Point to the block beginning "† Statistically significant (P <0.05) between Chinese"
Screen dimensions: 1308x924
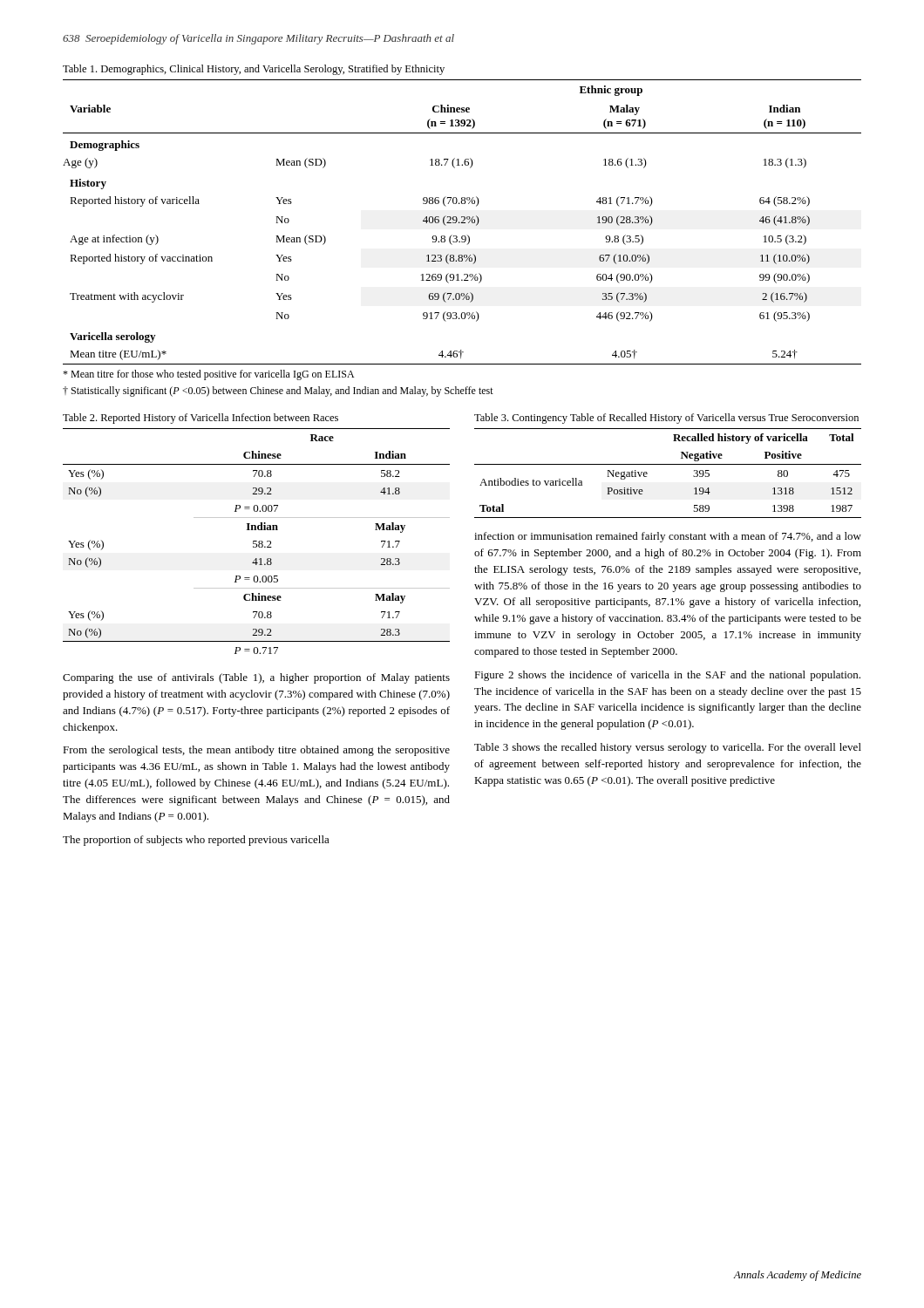(x=278, y=391)
